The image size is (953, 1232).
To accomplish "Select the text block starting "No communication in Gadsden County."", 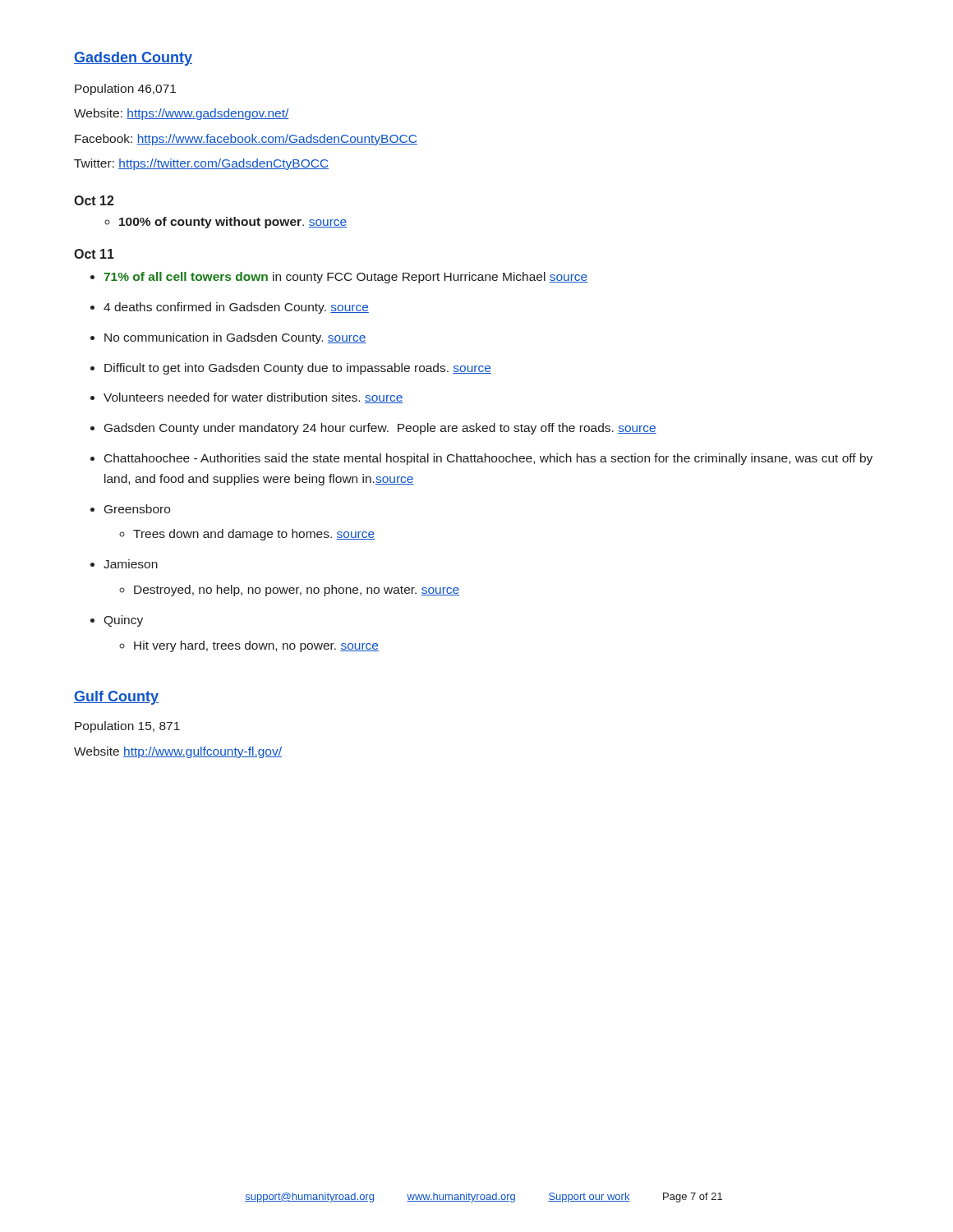I will pos(235,337).
